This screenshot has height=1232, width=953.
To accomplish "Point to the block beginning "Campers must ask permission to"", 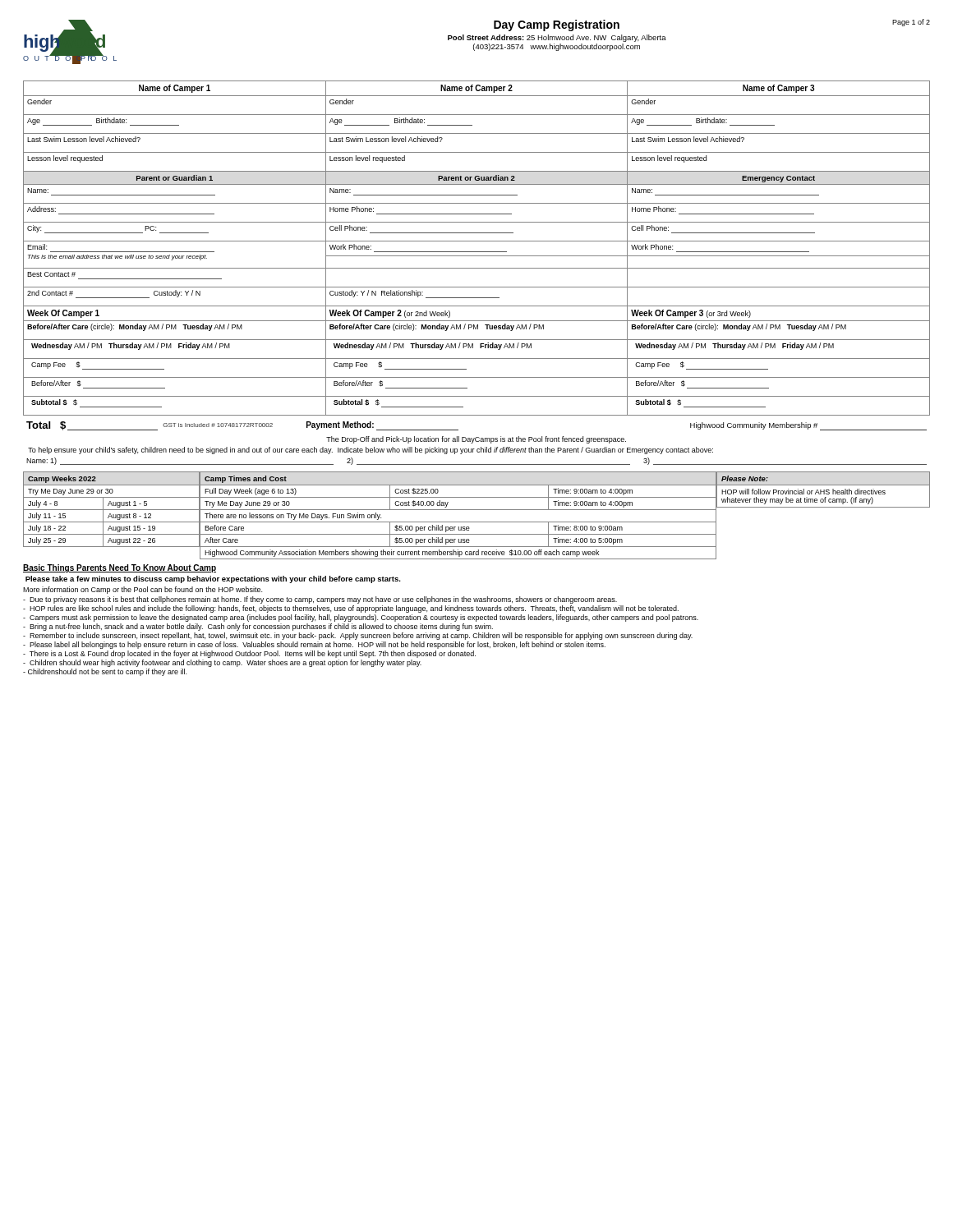I will [x=361, y=618].
